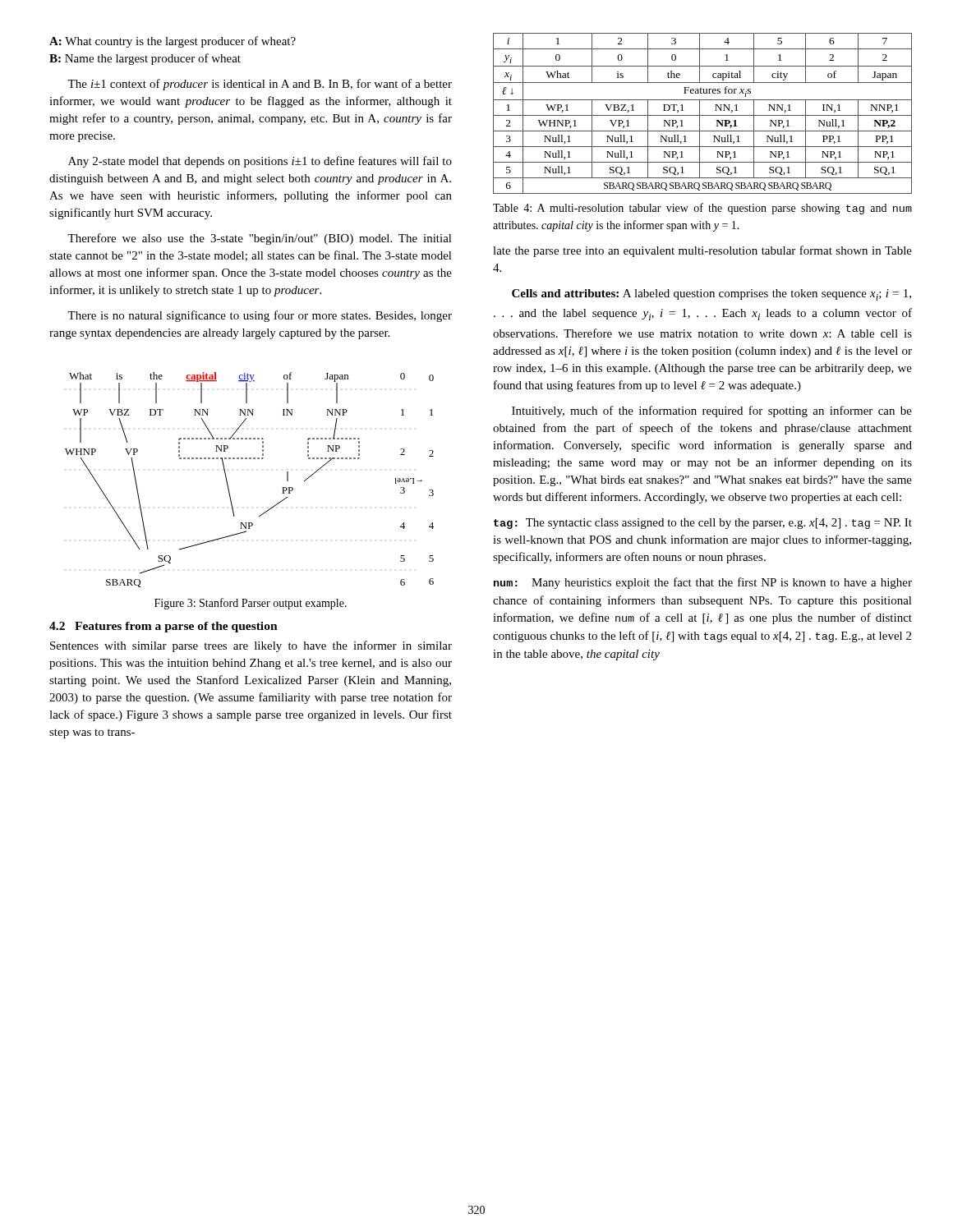Viewport: 953px width, 1232px height.
Task: Select the table that reads "x i"
Action: [x=702, y=113]
